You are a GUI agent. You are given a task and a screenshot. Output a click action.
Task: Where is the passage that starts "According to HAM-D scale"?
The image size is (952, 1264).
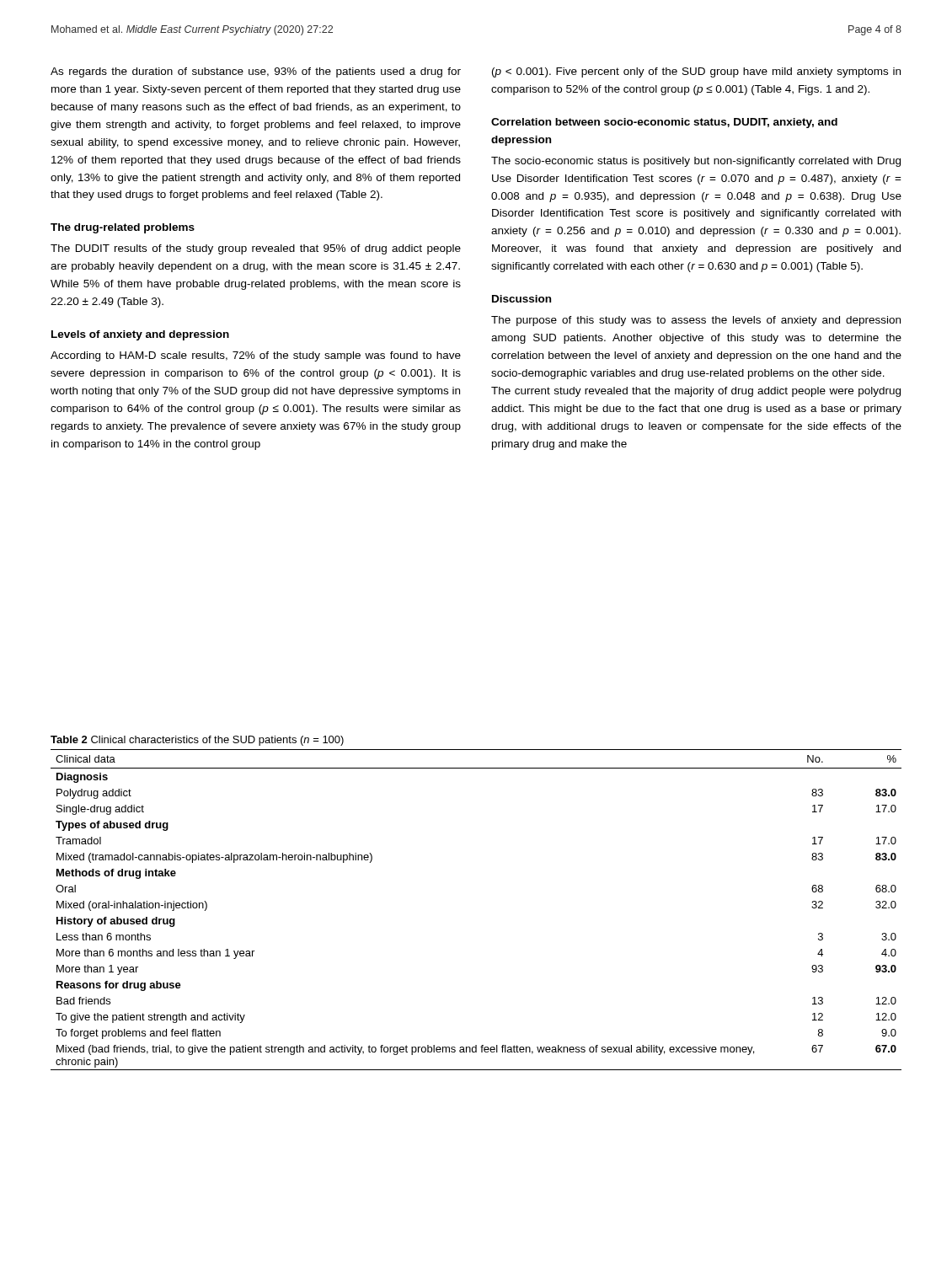[x=256, y=399]
